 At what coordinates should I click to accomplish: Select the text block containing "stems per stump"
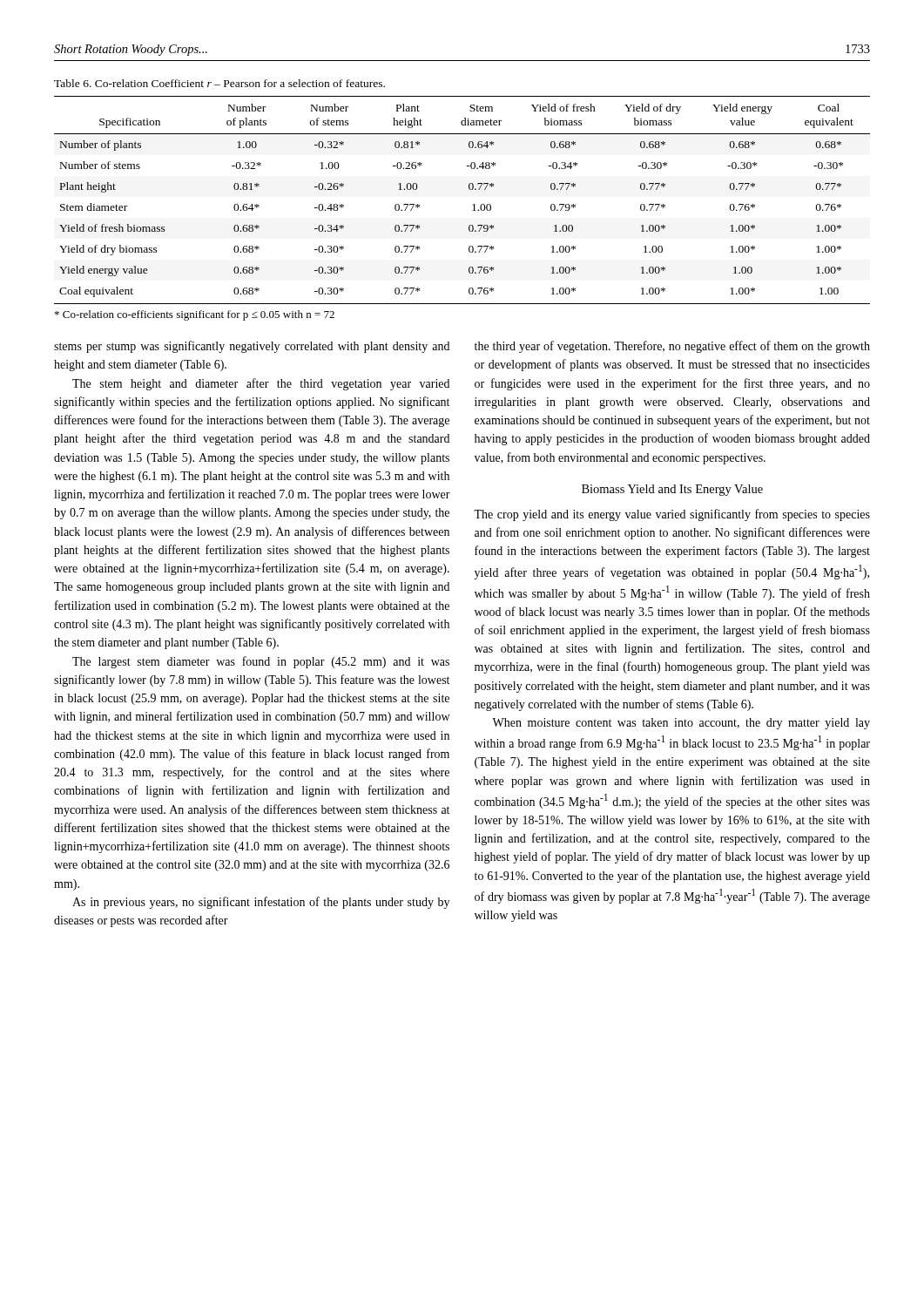(252, 634)
